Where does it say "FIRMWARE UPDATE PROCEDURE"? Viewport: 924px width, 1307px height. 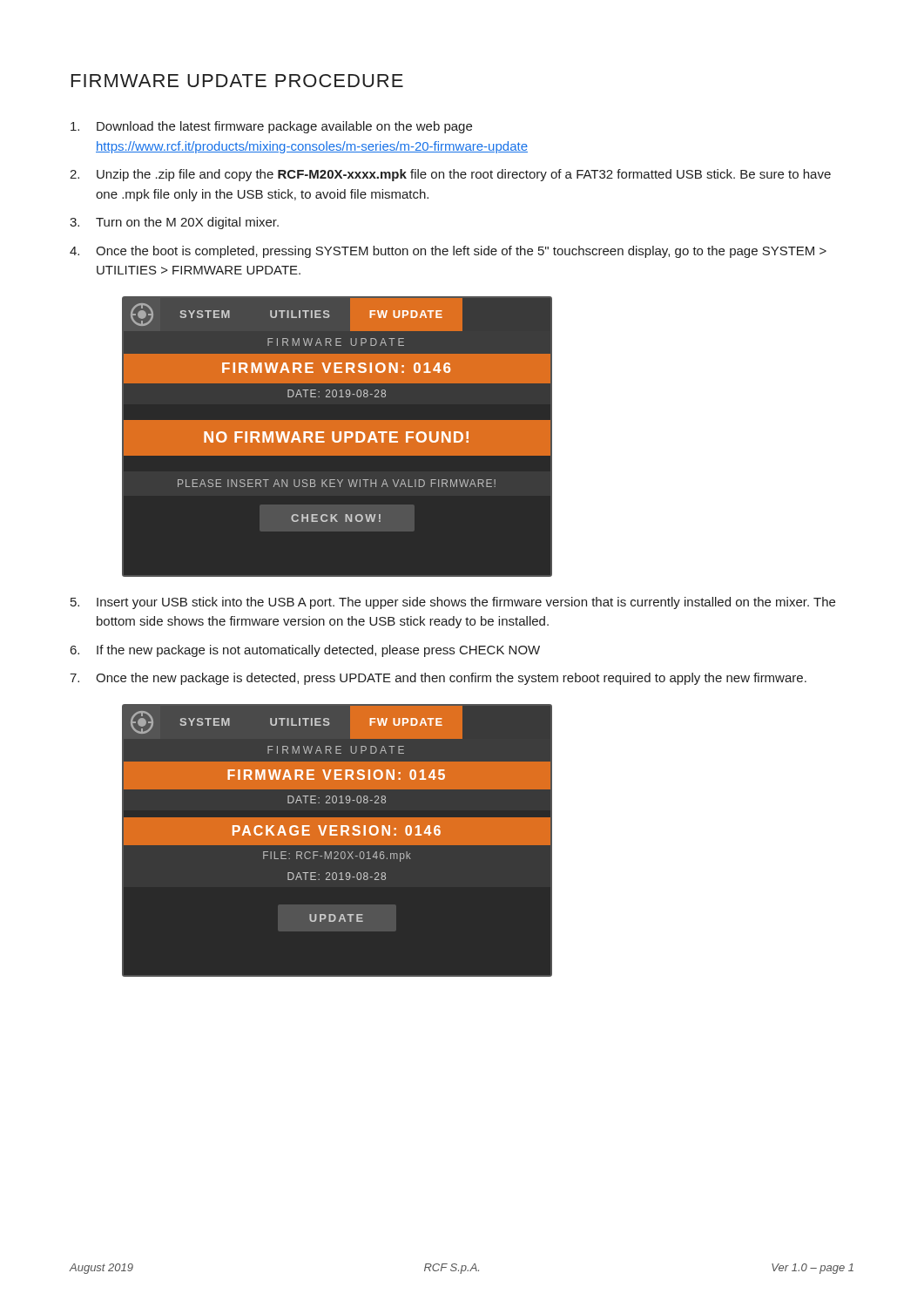pyautogui.click(x=237, y=81)
